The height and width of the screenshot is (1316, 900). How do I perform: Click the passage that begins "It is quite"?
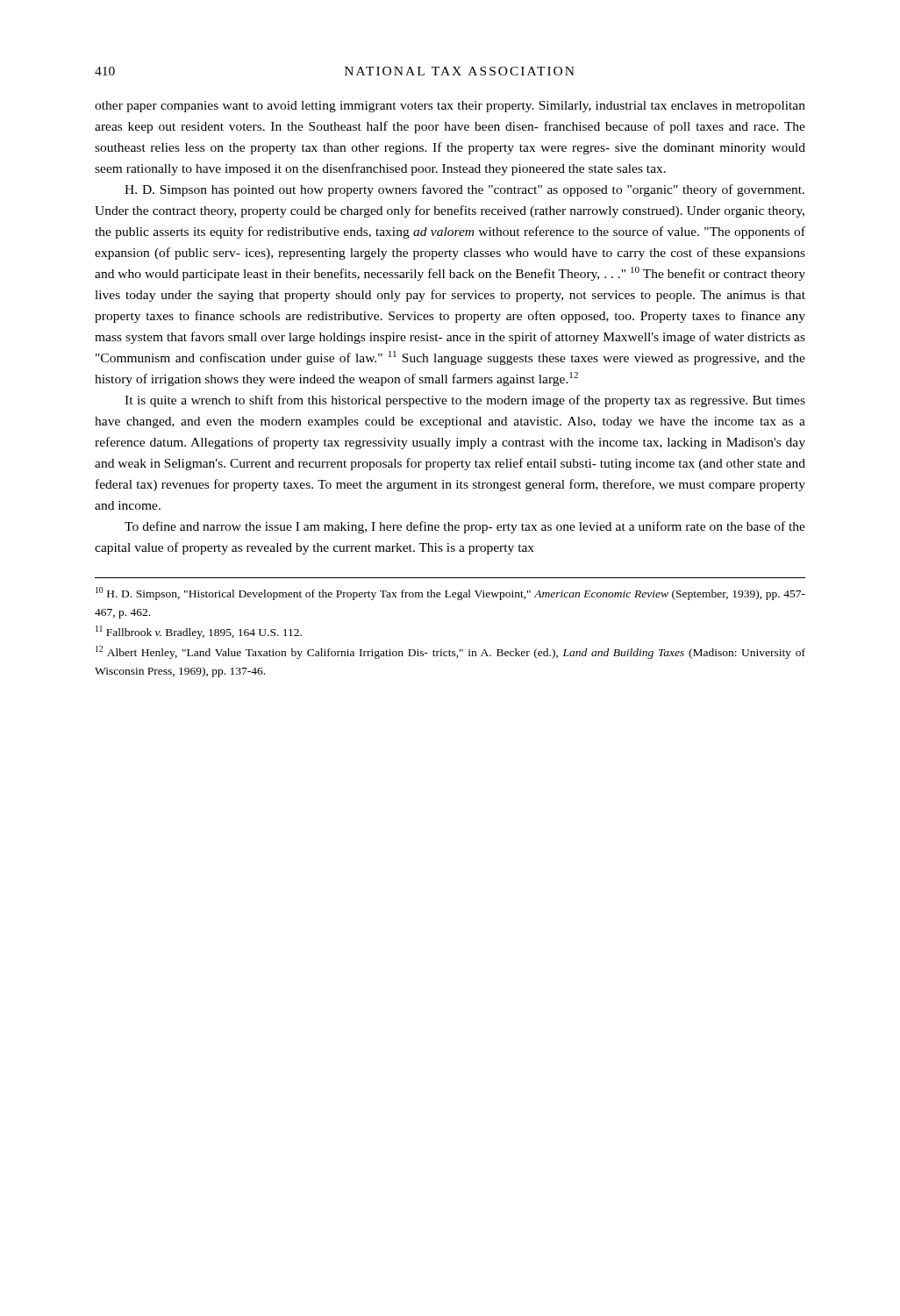(x=450, y=453)
